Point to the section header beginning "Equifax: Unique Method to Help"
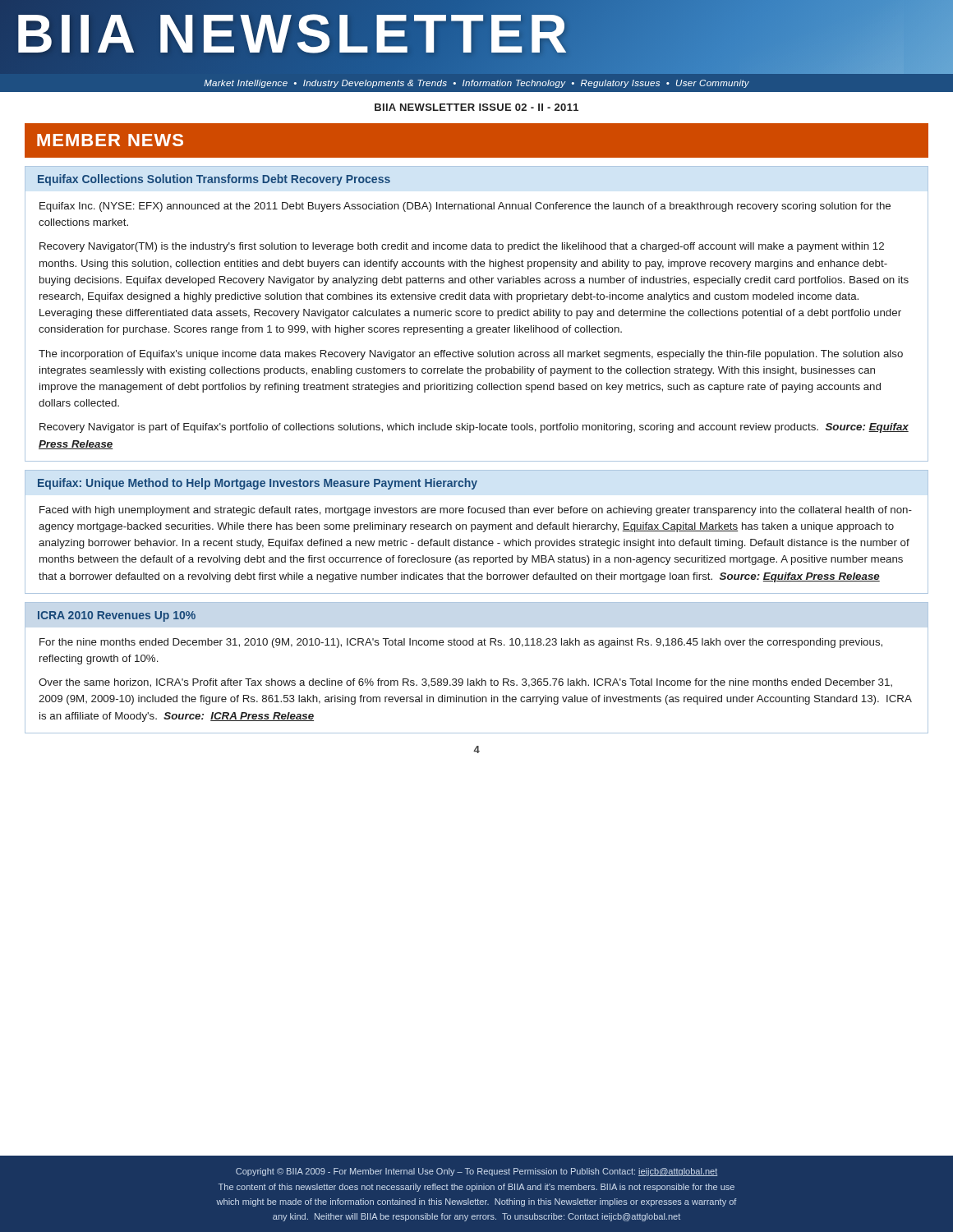 [x=476, y=483]
